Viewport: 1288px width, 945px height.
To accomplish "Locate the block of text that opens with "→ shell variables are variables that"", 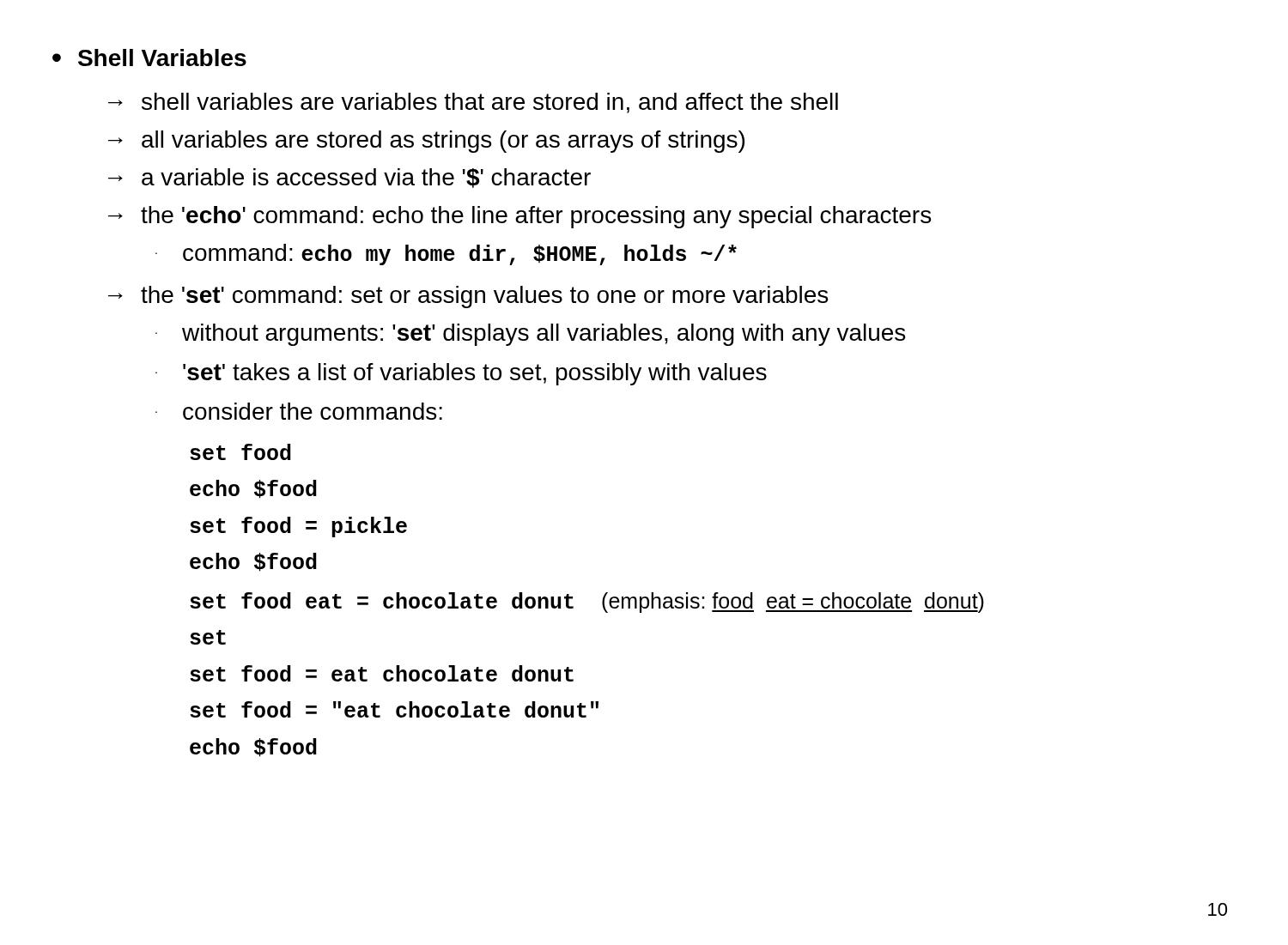I will (x=471, y=102).
